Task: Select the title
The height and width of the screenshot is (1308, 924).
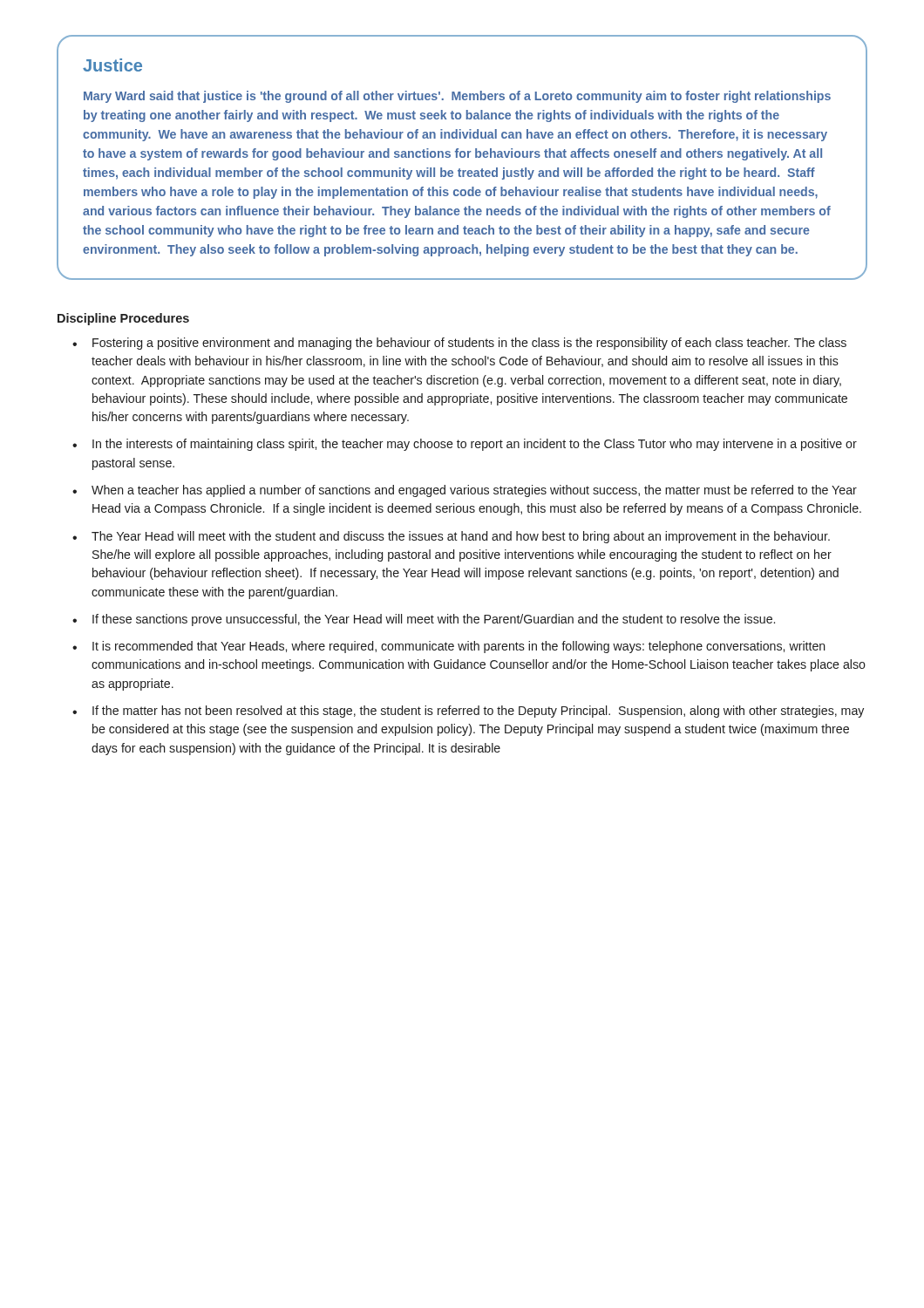Action: pos(113,65)
